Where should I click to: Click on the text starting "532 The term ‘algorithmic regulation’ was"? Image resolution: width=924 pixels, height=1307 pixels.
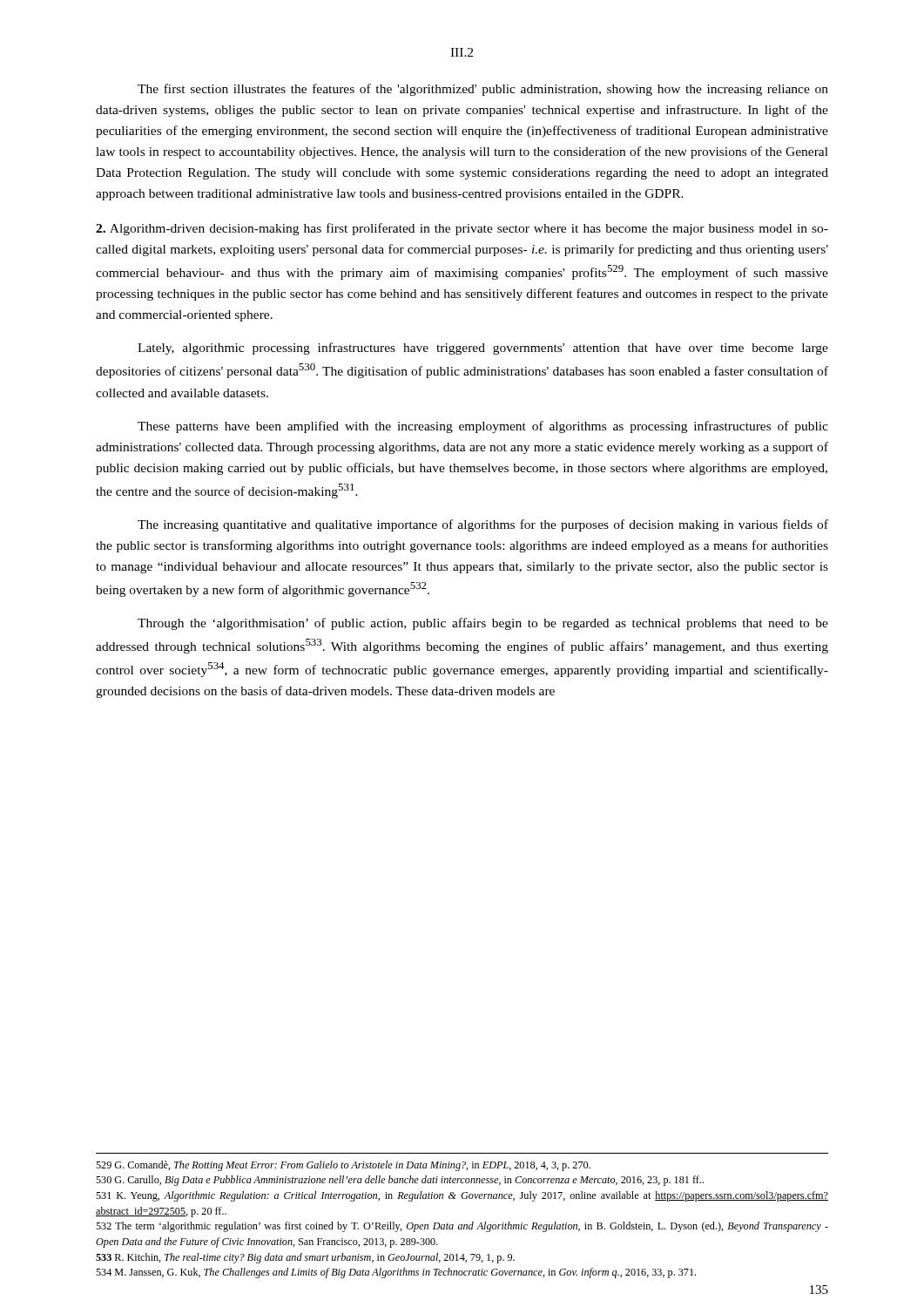click(x=462, y=1235)
